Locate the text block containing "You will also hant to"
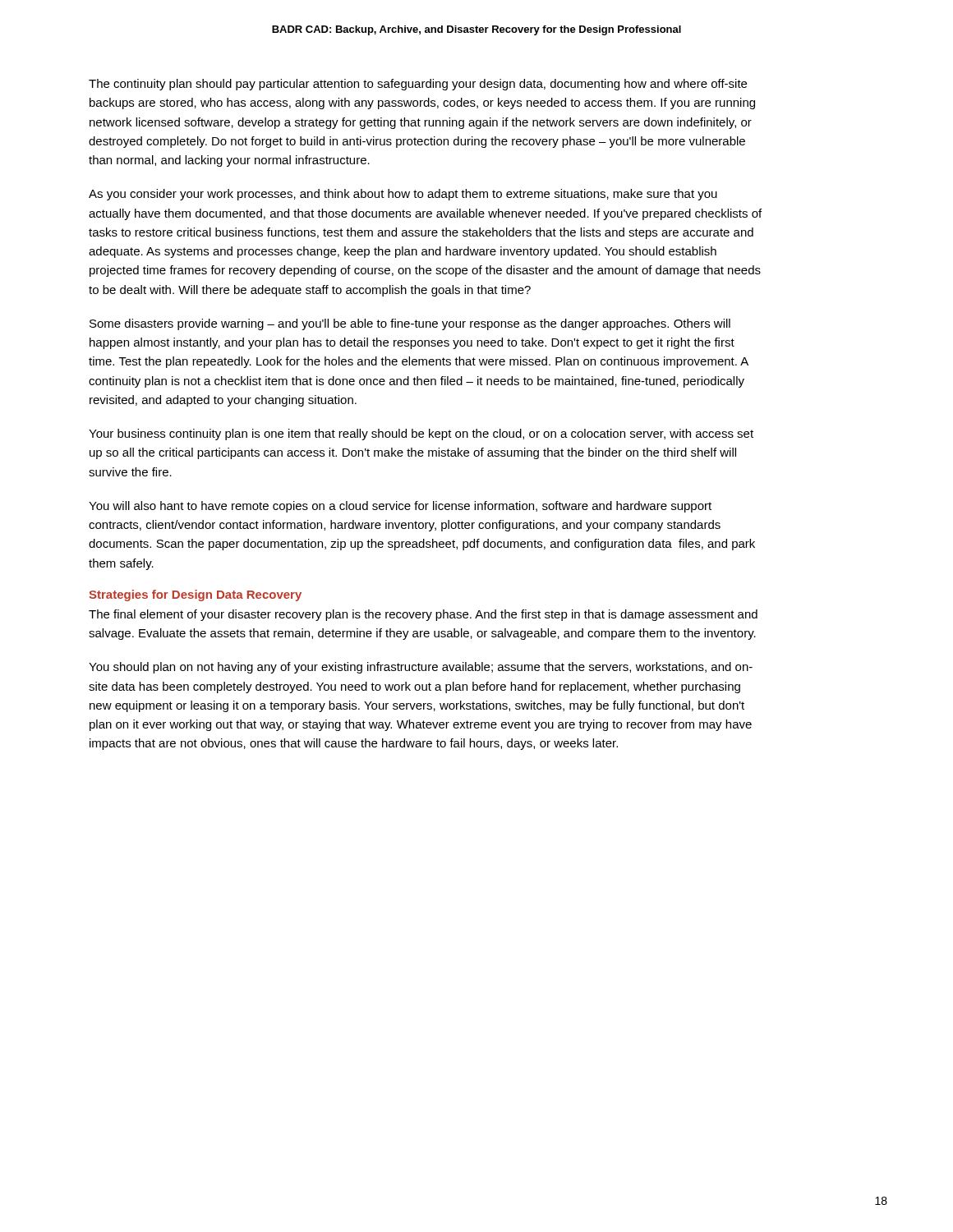This screenshot has height=1232, width=953. pyautogui.click(x=422, y=534)
